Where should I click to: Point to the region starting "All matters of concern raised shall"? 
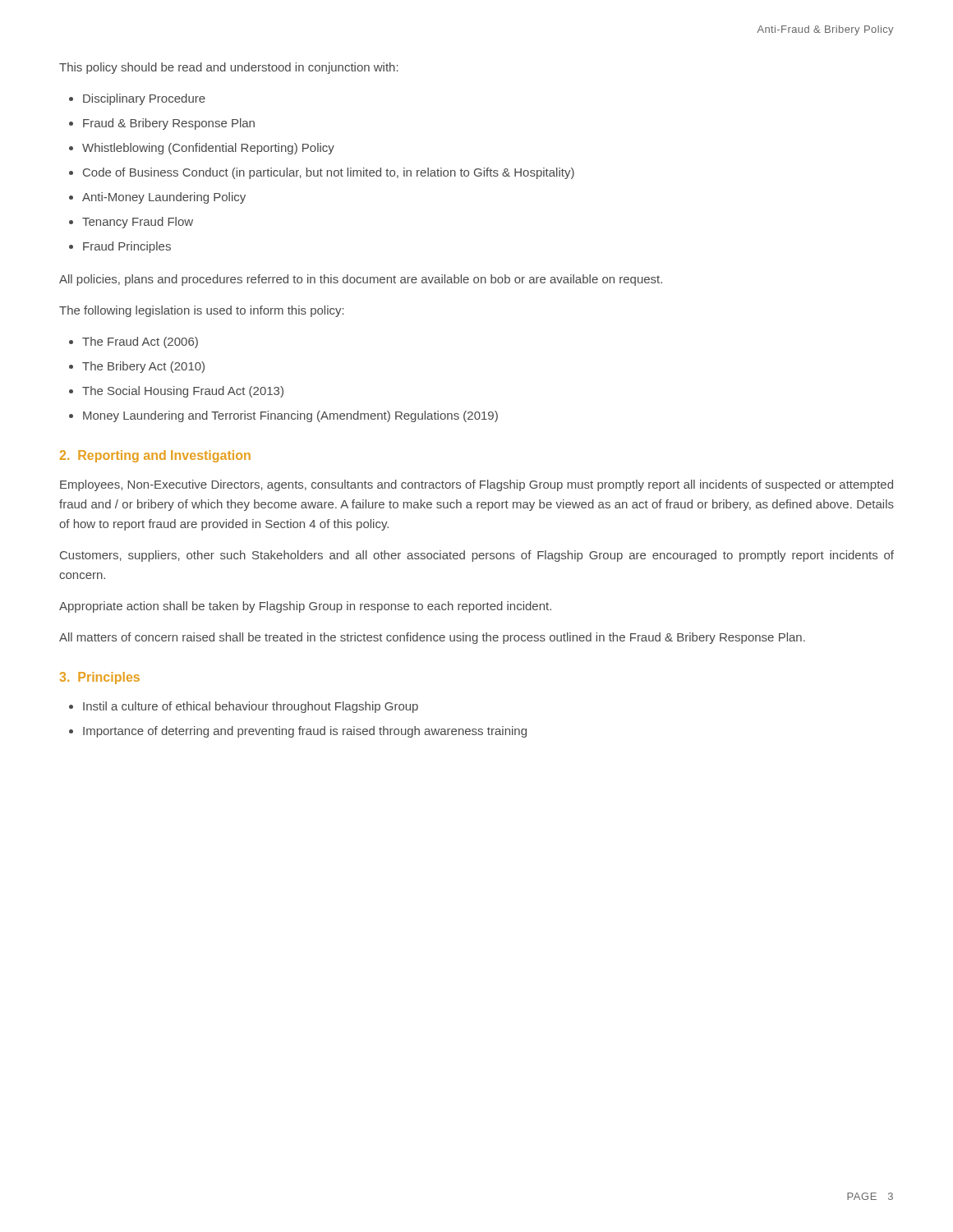click(432, 637)
